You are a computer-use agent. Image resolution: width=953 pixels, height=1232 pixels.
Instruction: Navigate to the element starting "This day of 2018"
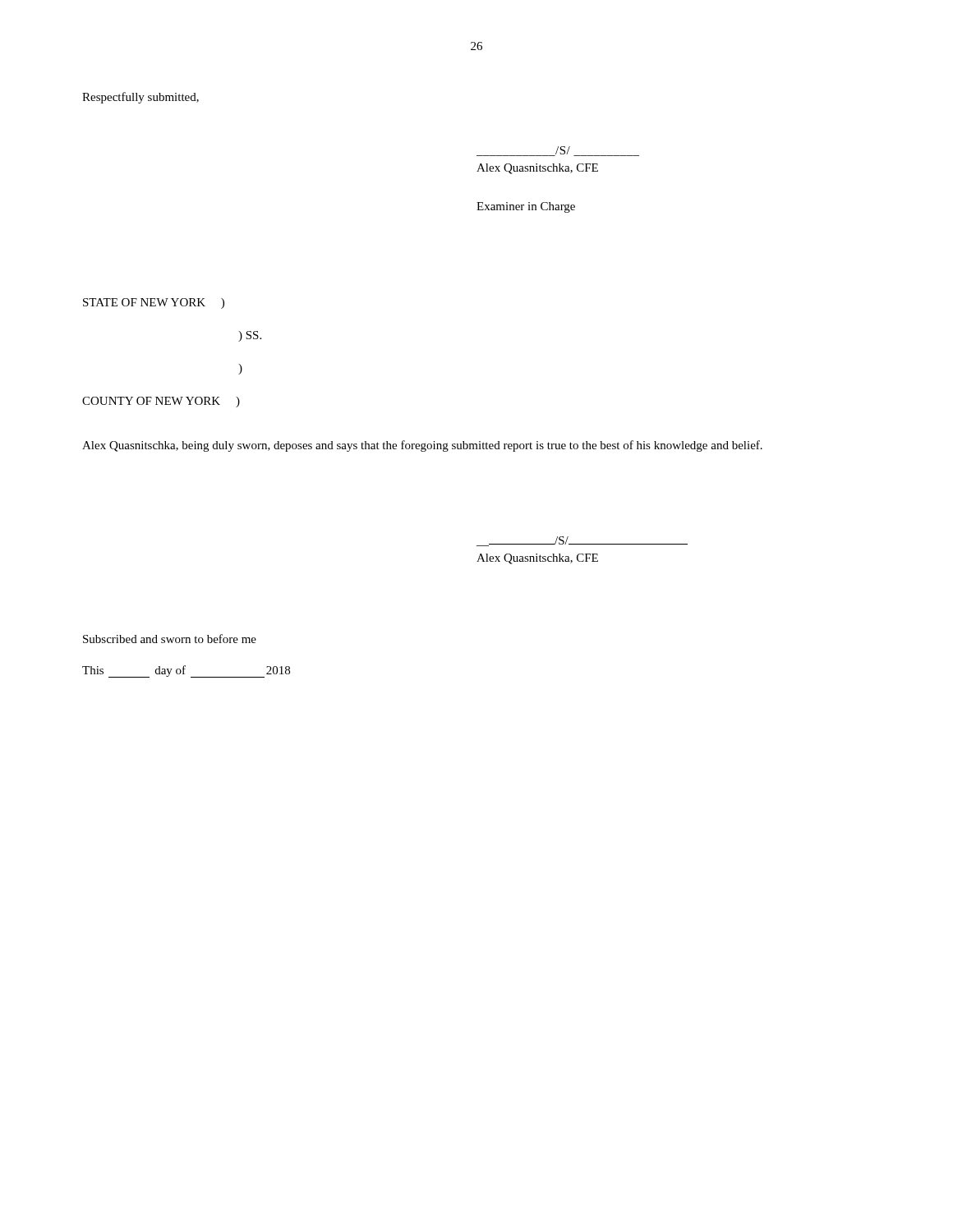(x=186, y=671)
